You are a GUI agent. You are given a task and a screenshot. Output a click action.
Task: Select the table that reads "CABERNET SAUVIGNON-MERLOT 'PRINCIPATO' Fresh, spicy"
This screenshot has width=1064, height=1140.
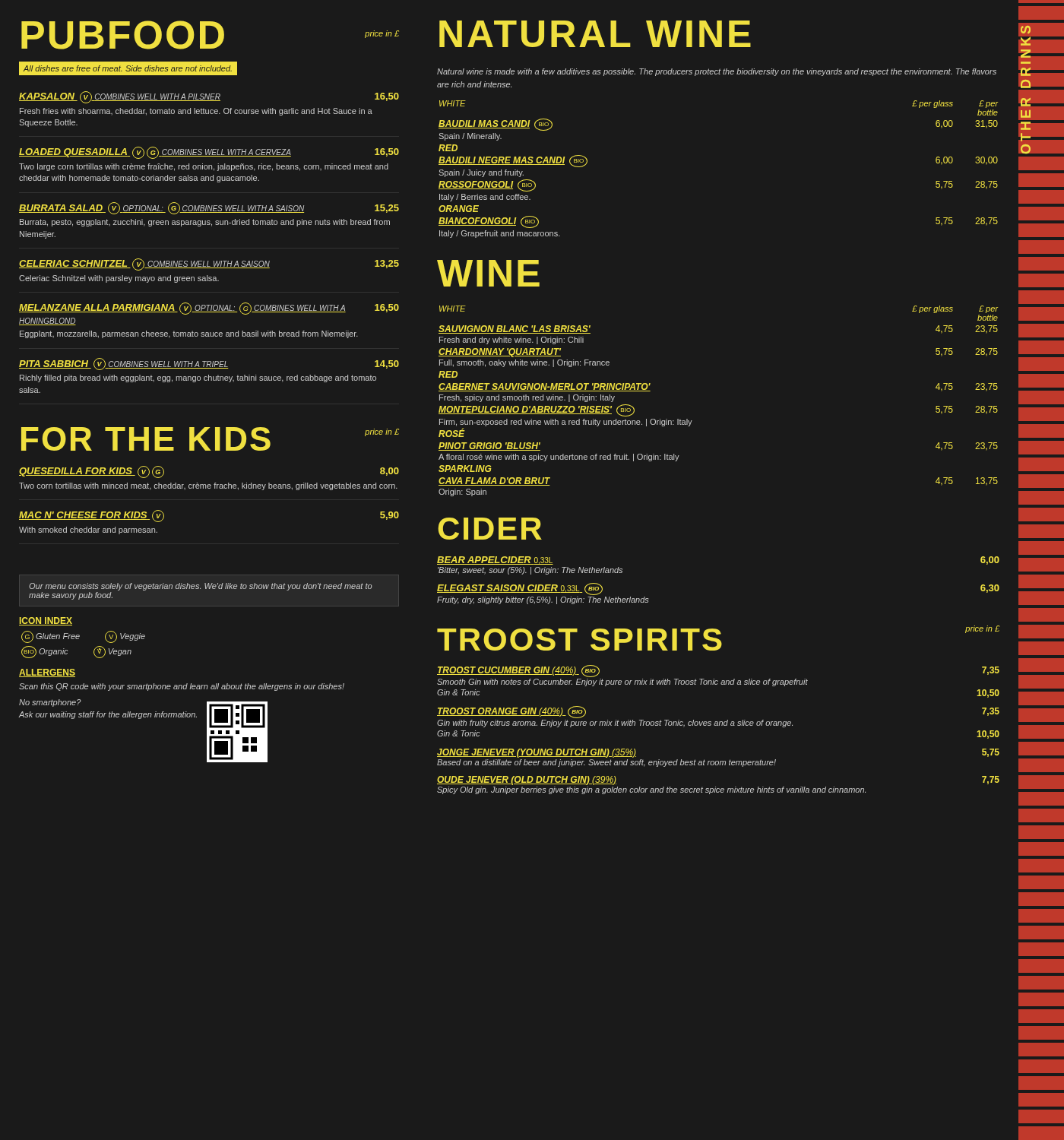(x=718, y=401)
